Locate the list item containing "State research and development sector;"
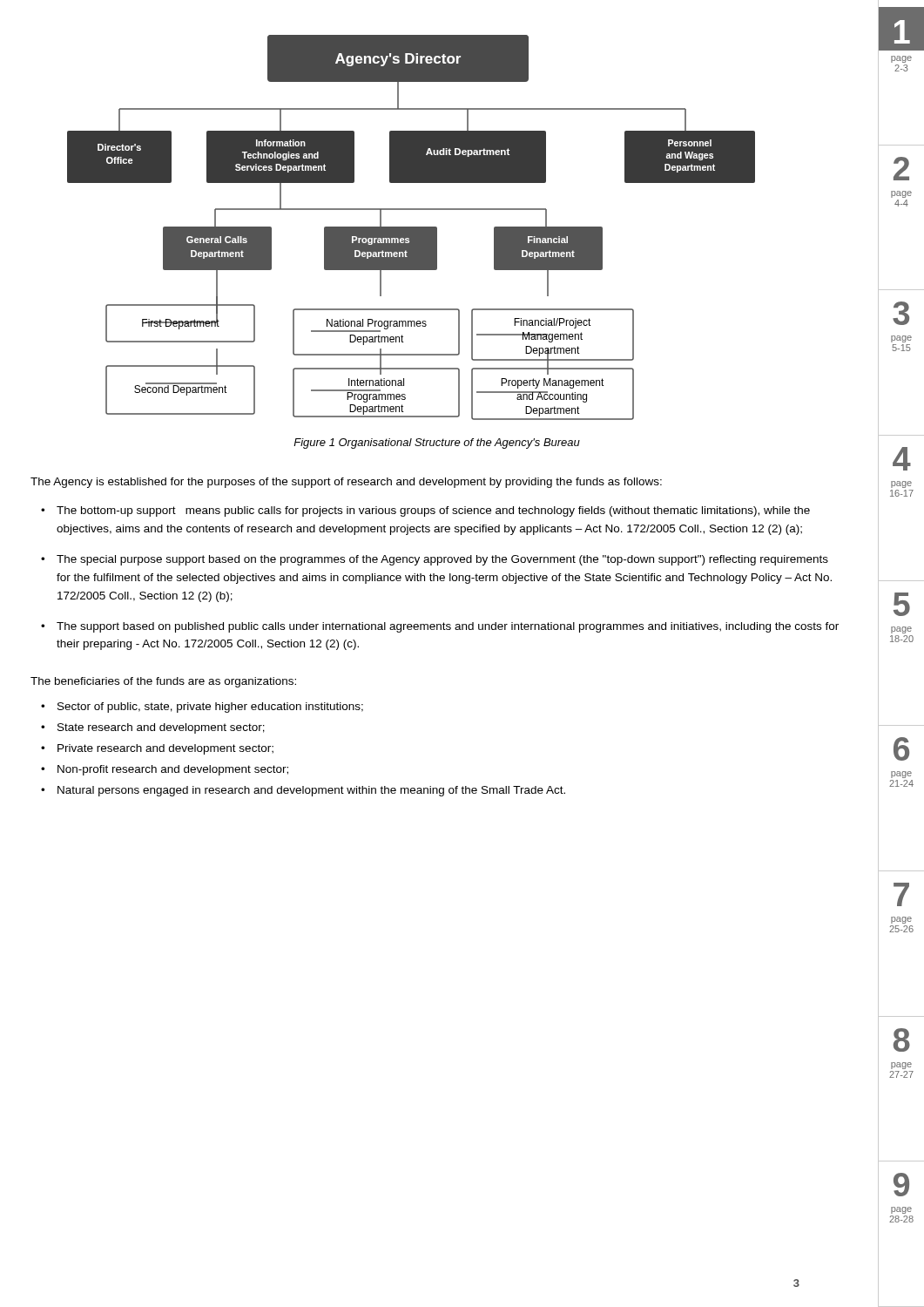This screenshot has width=924, height=1307. (x=161, y=727)
